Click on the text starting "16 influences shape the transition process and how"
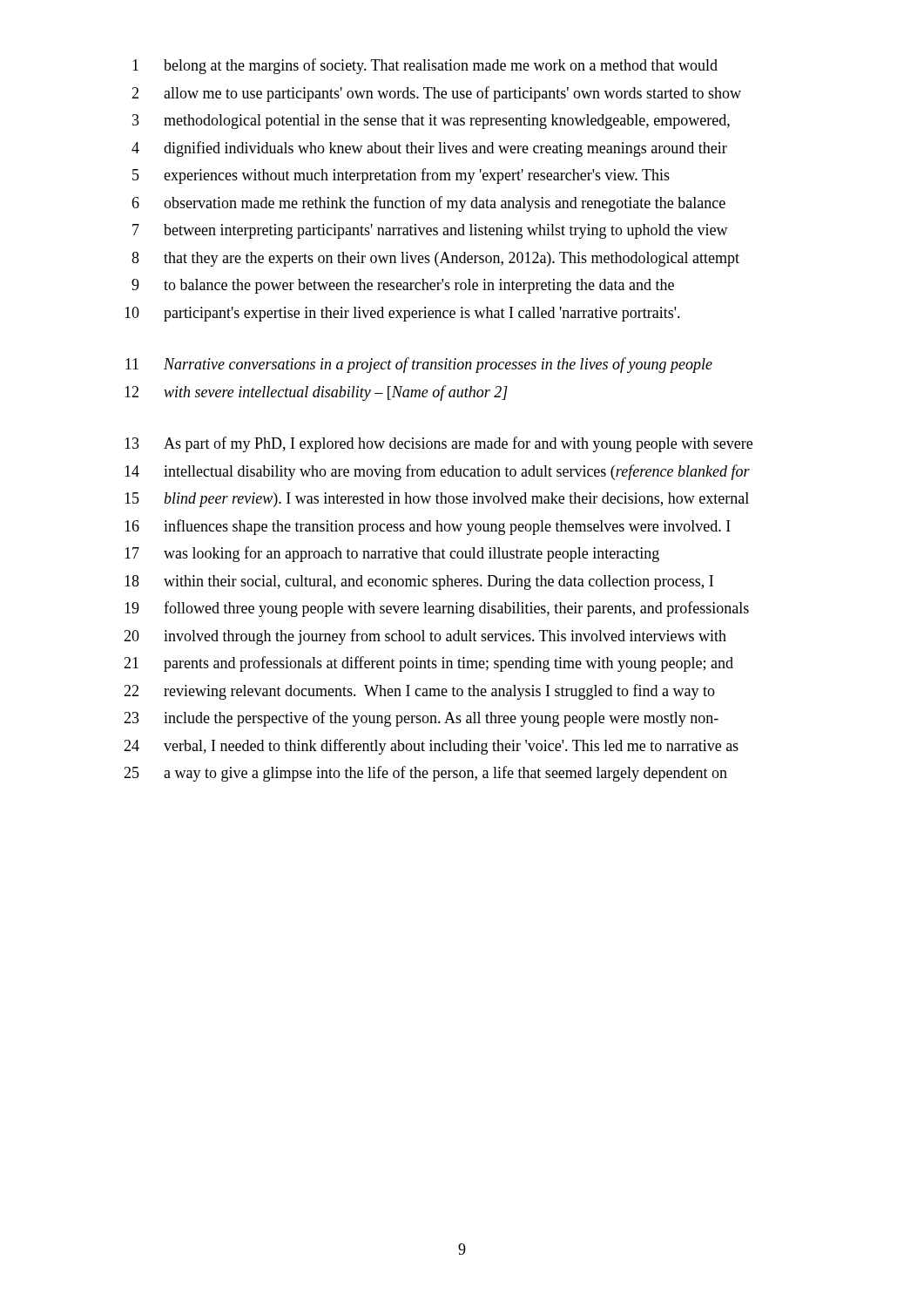 point(471,526)
